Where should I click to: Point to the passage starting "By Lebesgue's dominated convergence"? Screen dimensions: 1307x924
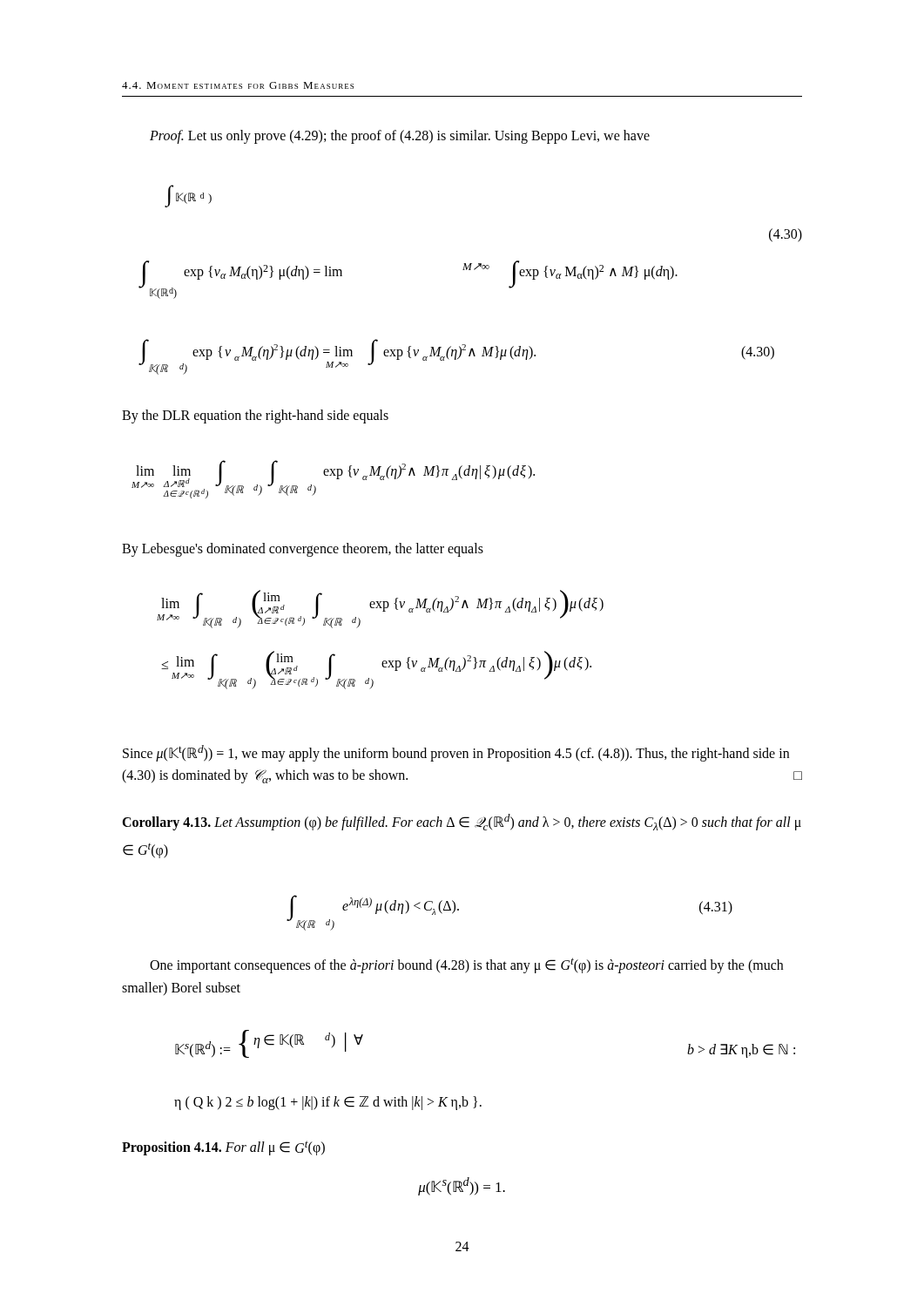coord(303,548)
